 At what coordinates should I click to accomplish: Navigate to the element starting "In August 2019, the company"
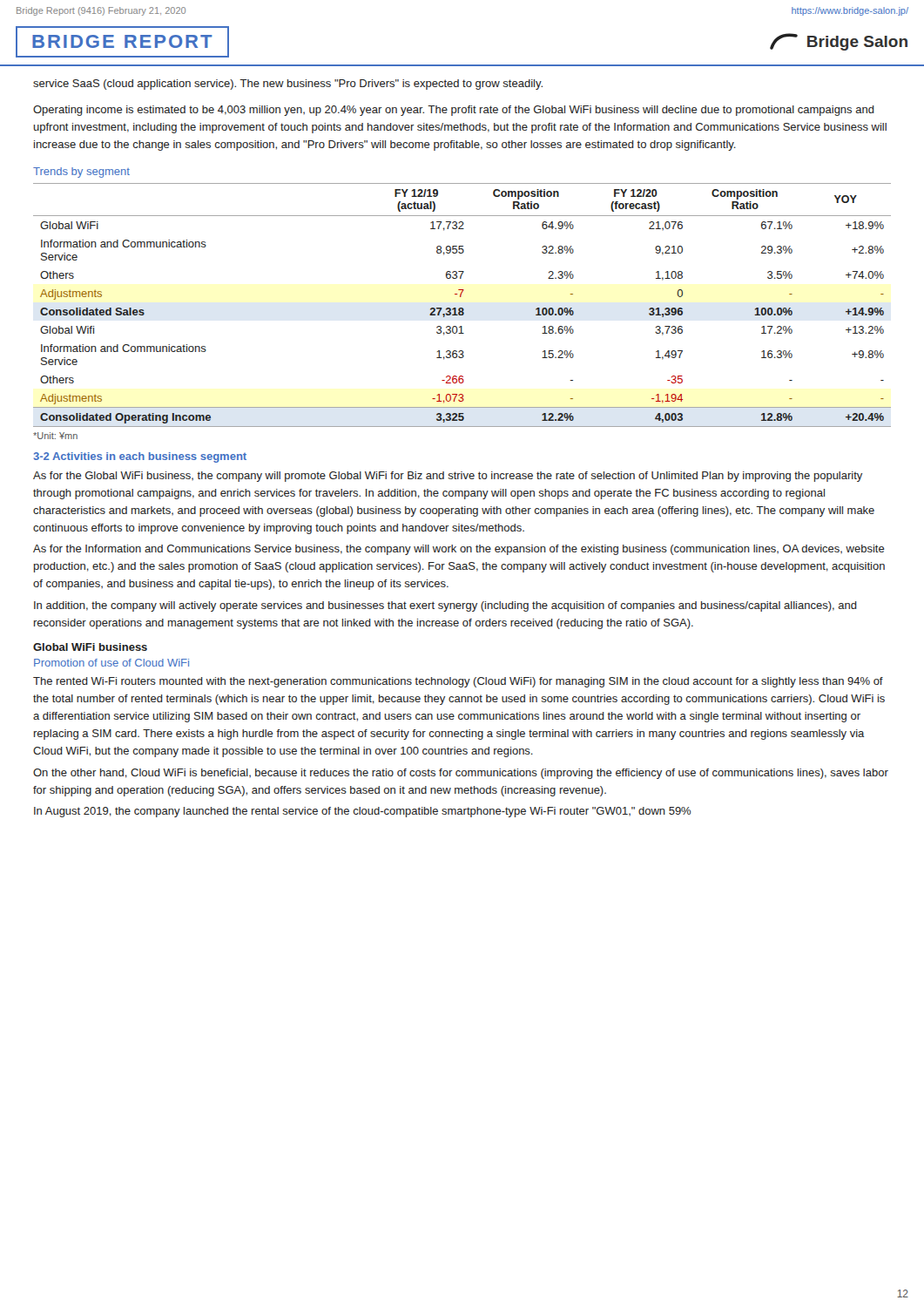tap(362, 811)
